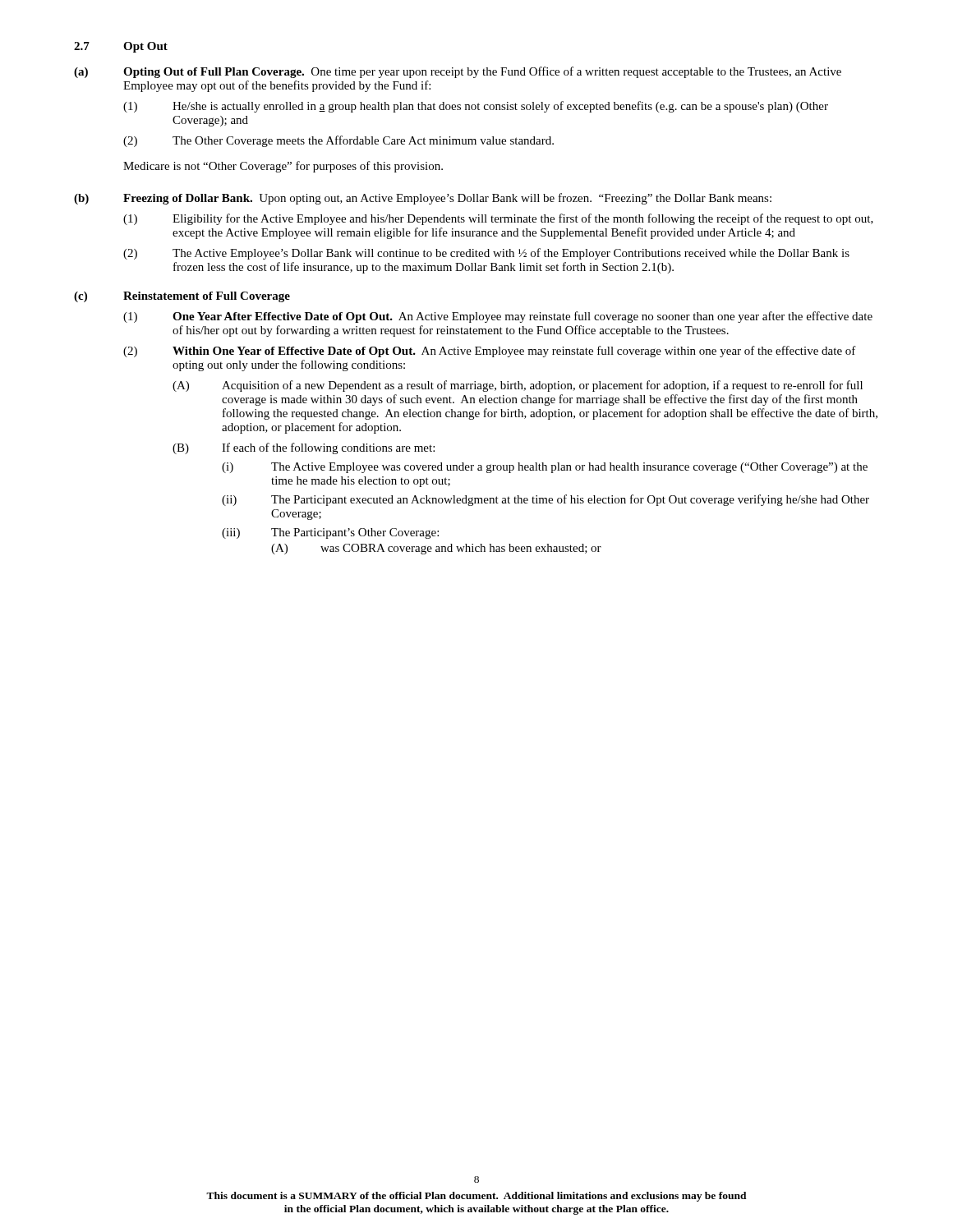Find the text starting "2.7 Opt Out"
This screenshot has width=953, height=1232.
coord(121,46)
